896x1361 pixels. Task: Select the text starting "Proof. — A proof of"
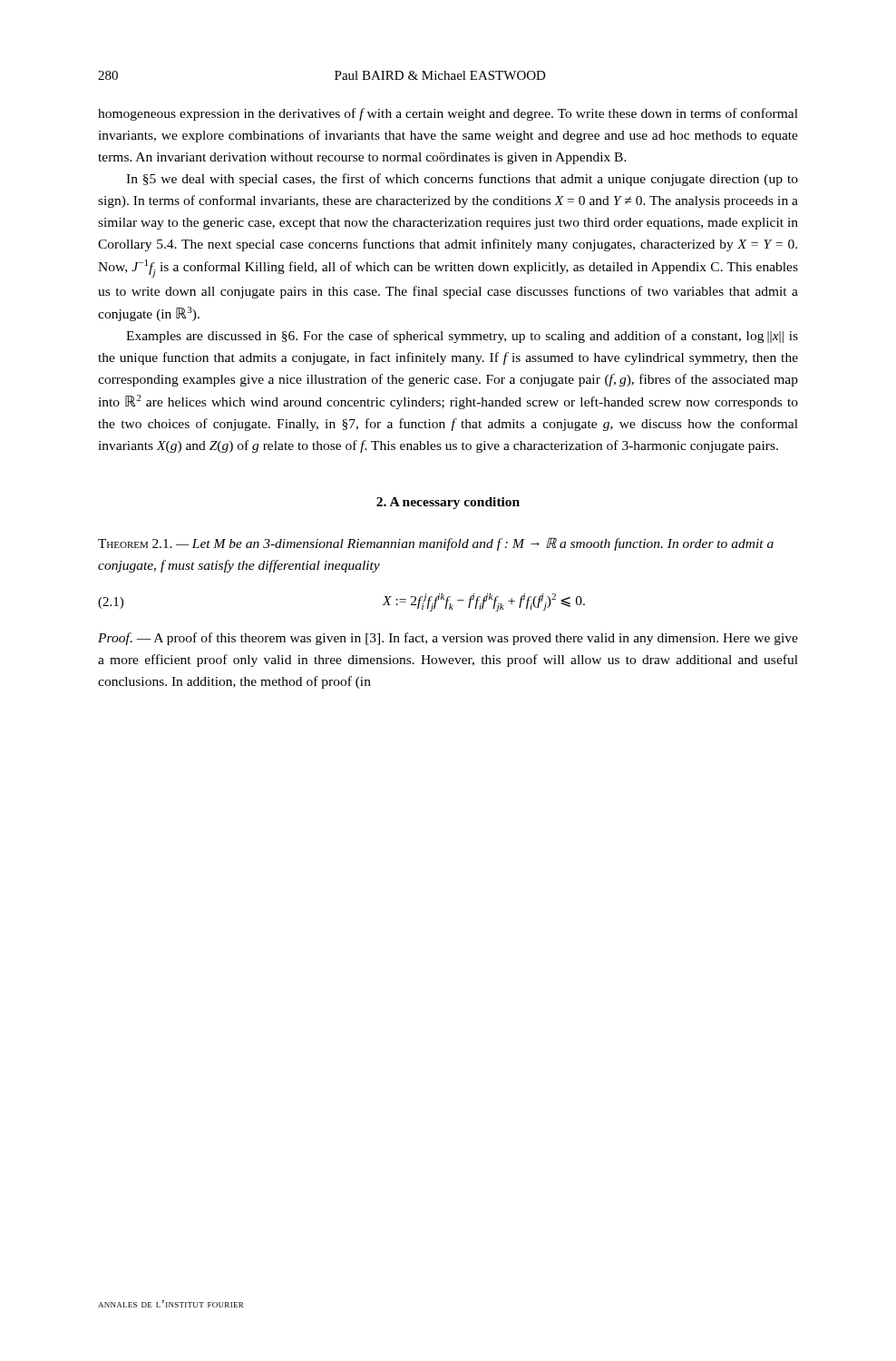point(448,660)
